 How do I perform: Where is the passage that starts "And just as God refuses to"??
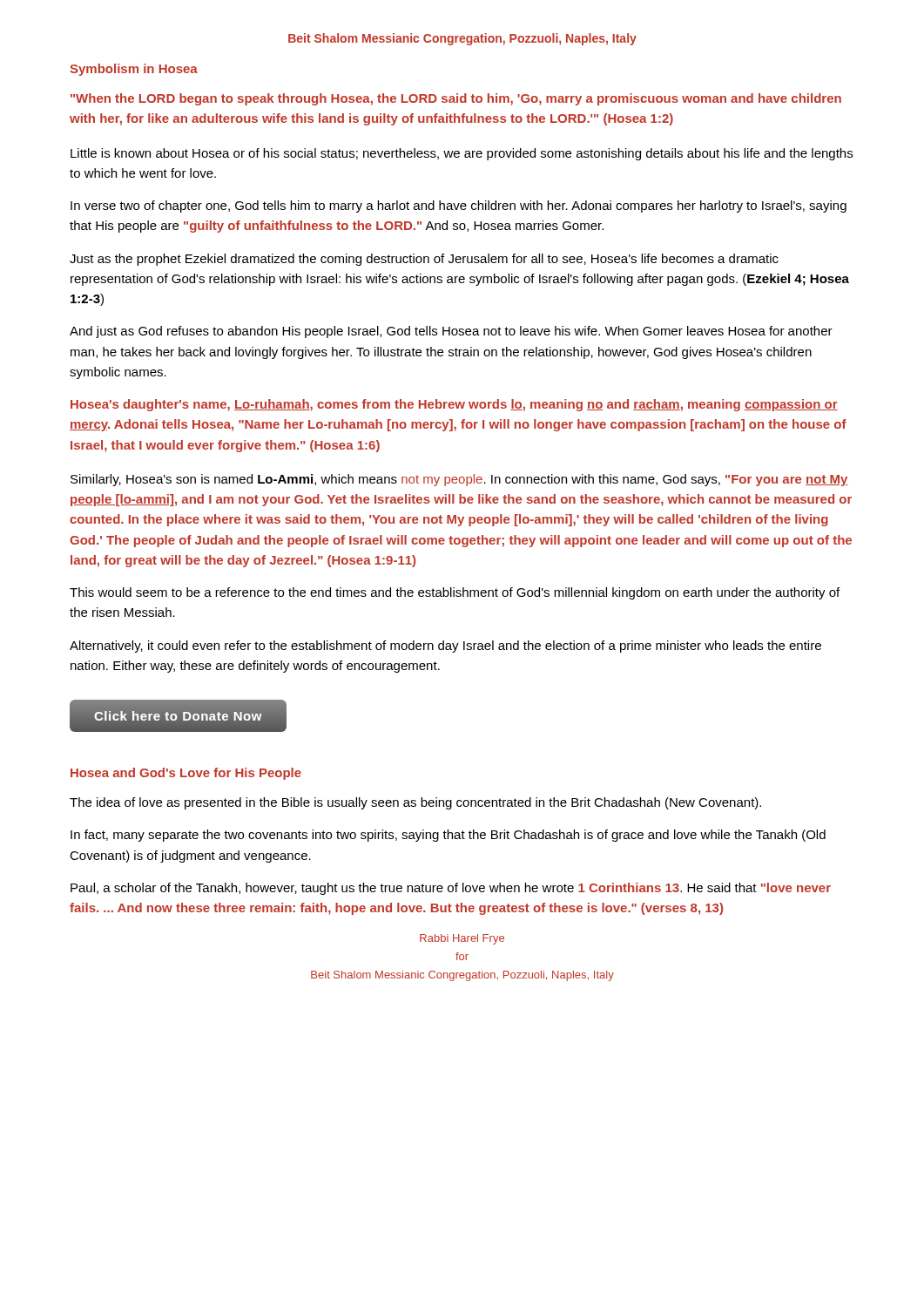pos(462,351)
